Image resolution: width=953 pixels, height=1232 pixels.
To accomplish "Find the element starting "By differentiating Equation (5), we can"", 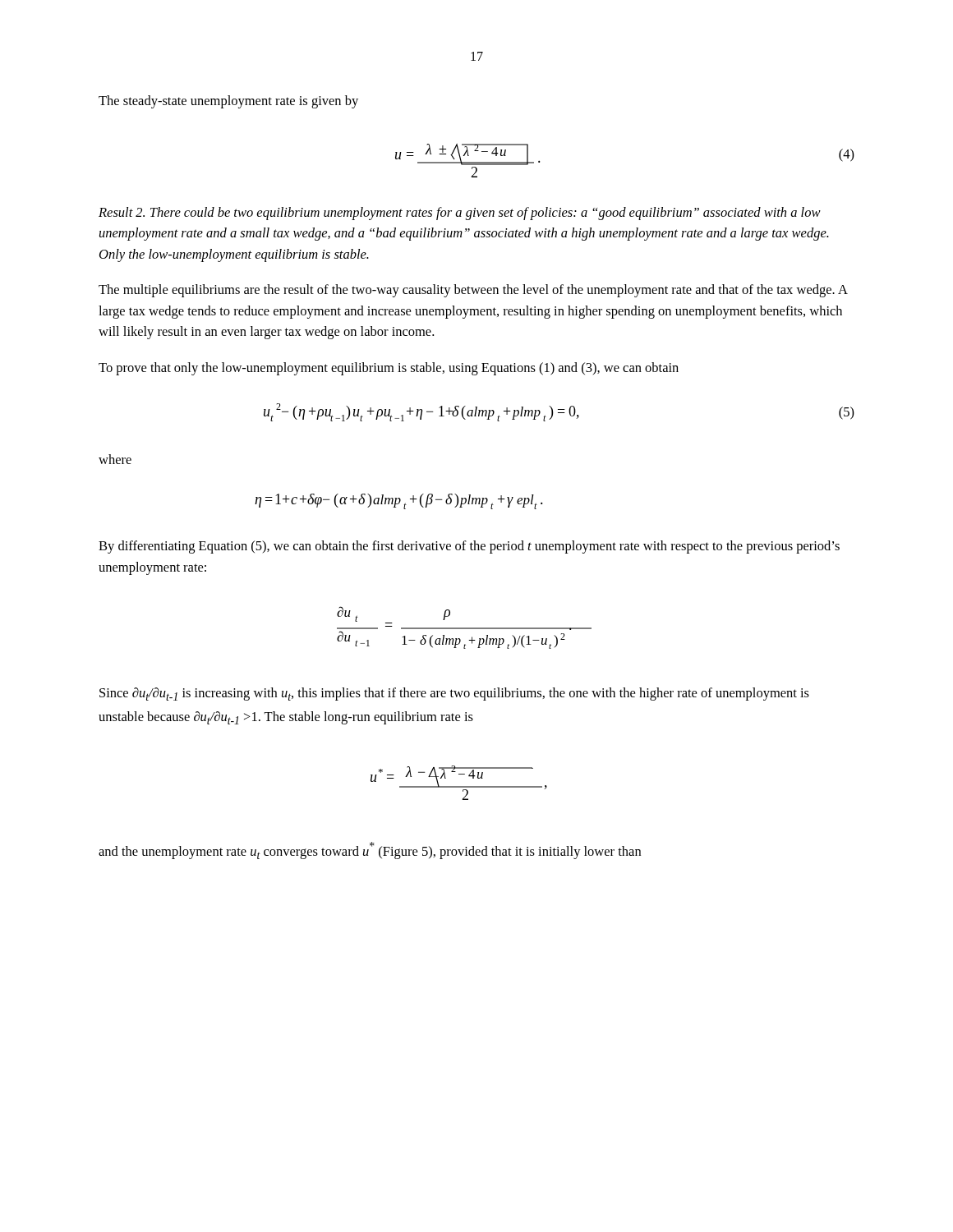I will click(x=469, y=556).
